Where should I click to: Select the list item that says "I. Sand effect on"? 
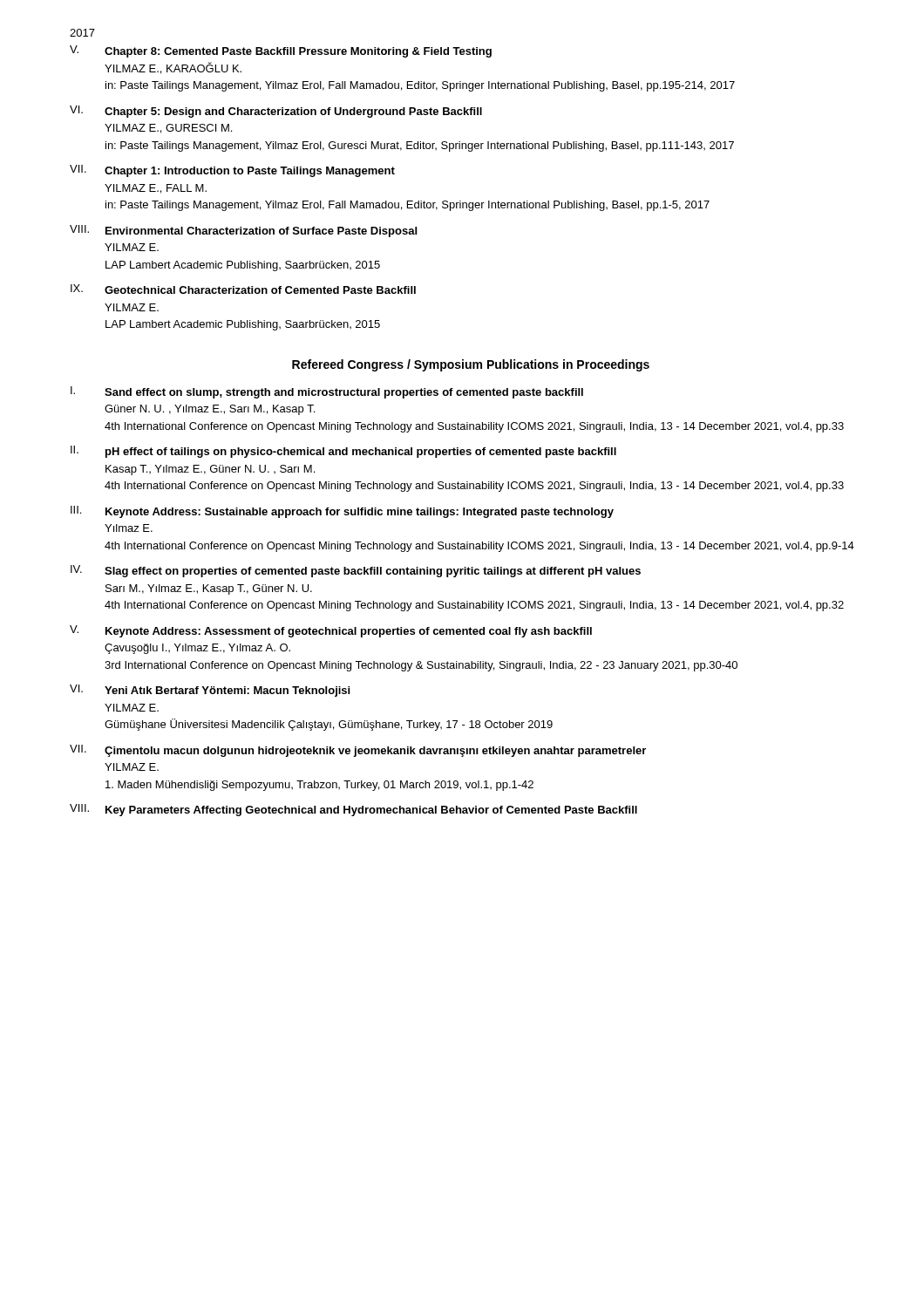pos(327,392)
